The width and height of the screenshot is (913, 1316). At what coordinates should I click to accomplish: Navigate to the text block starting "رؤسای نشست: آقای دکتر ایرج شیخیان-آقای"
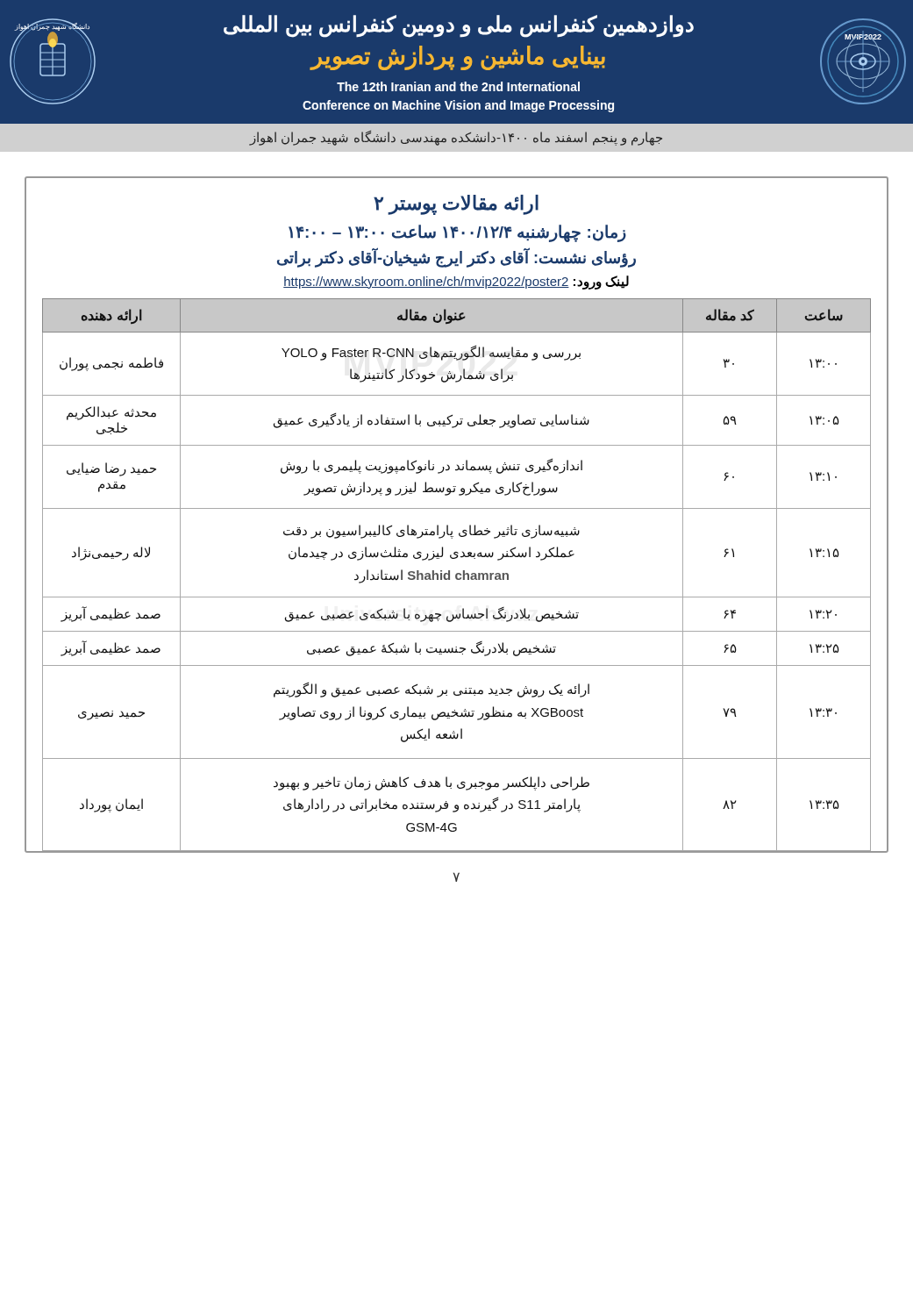(x=456, y=258)
